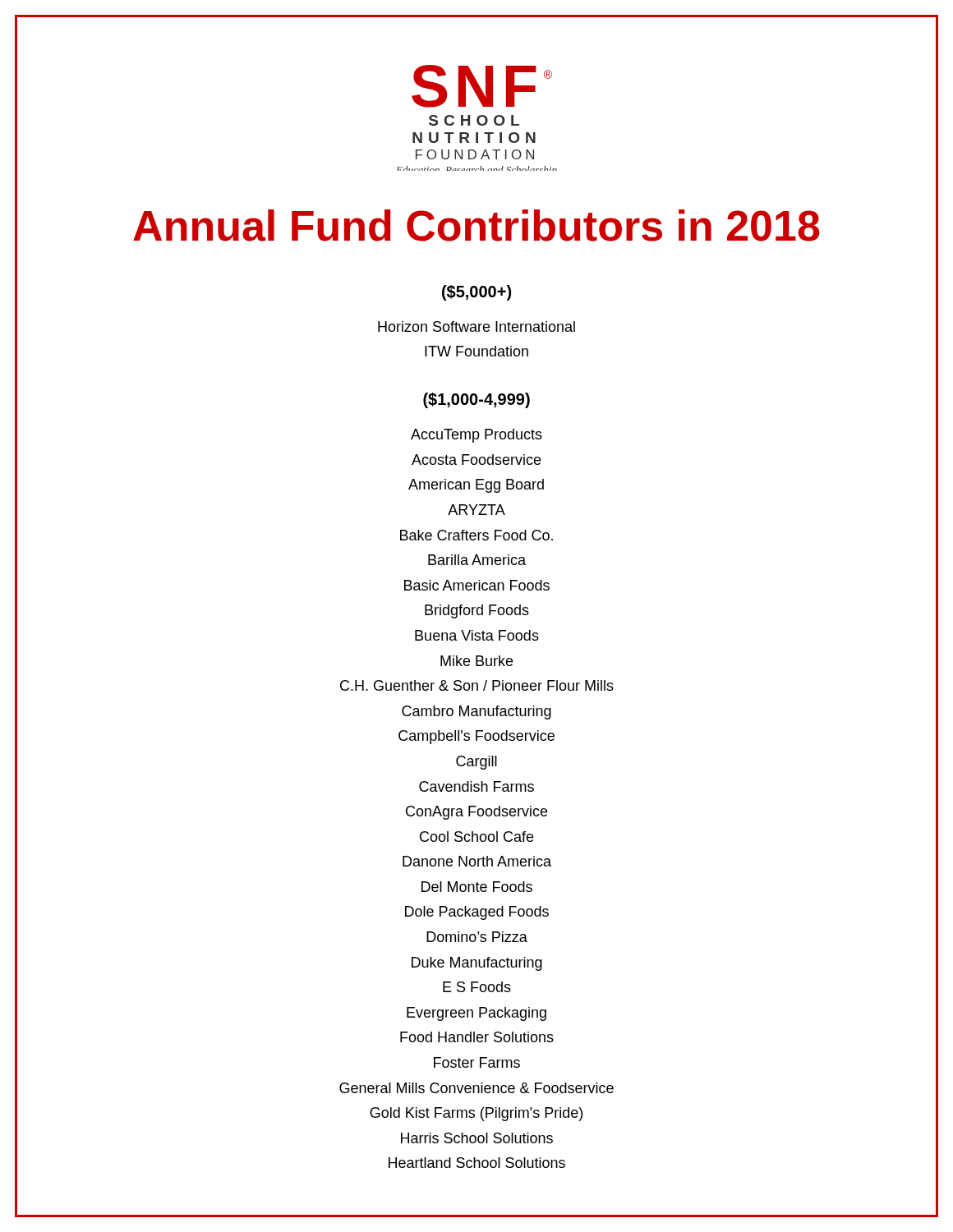Point to the passage starting "Gold Kist Farms (Pilgrim's Pride)"
This screenshot has height=1232, width=953.
click(476, 1113)
